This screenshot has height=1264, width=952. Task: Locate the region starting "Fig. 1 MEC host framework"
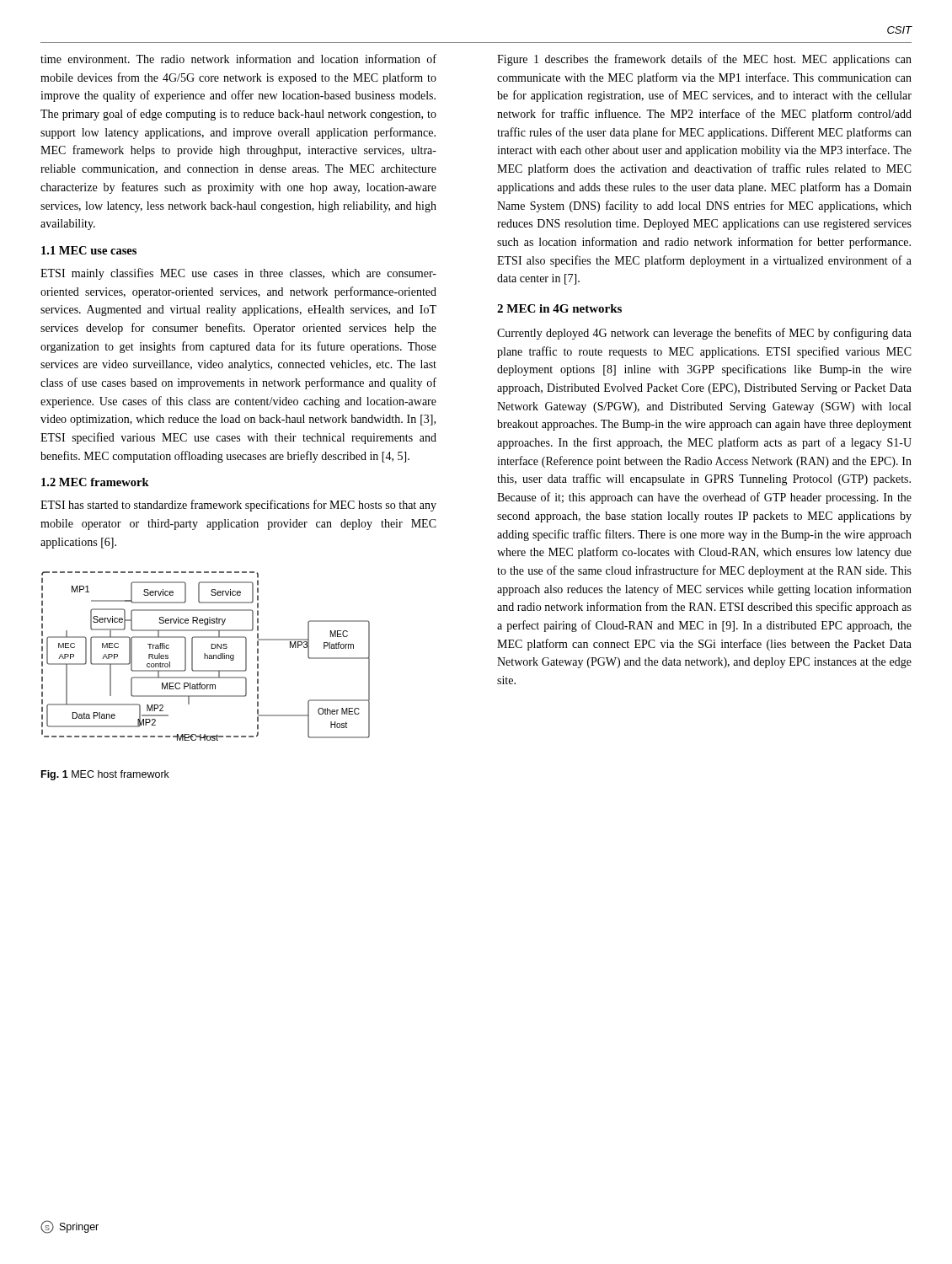point(105,774)
